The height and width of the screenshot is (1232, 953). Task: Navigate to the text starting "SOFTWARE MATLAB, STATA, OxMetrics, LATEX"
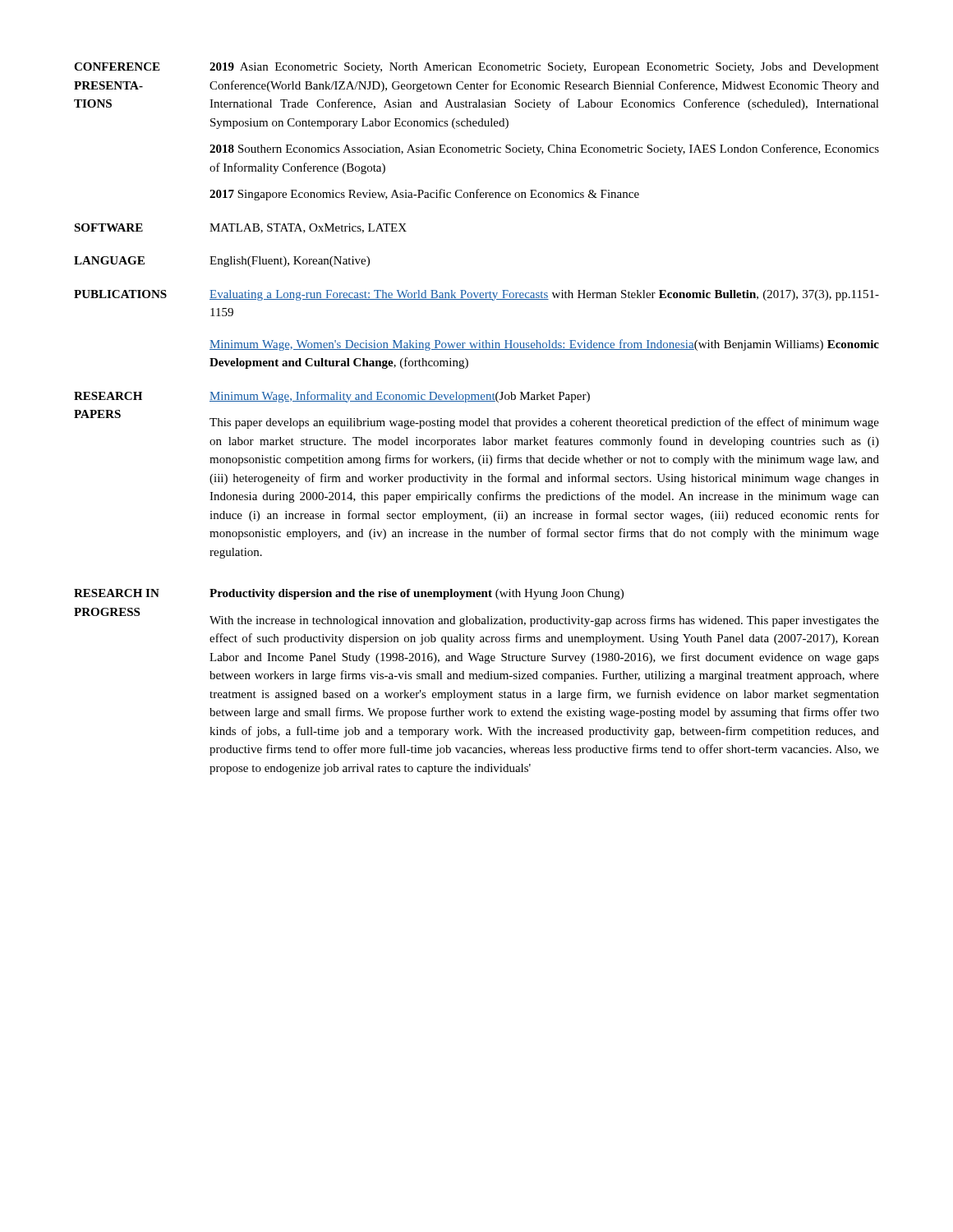(x=240, y=228)
